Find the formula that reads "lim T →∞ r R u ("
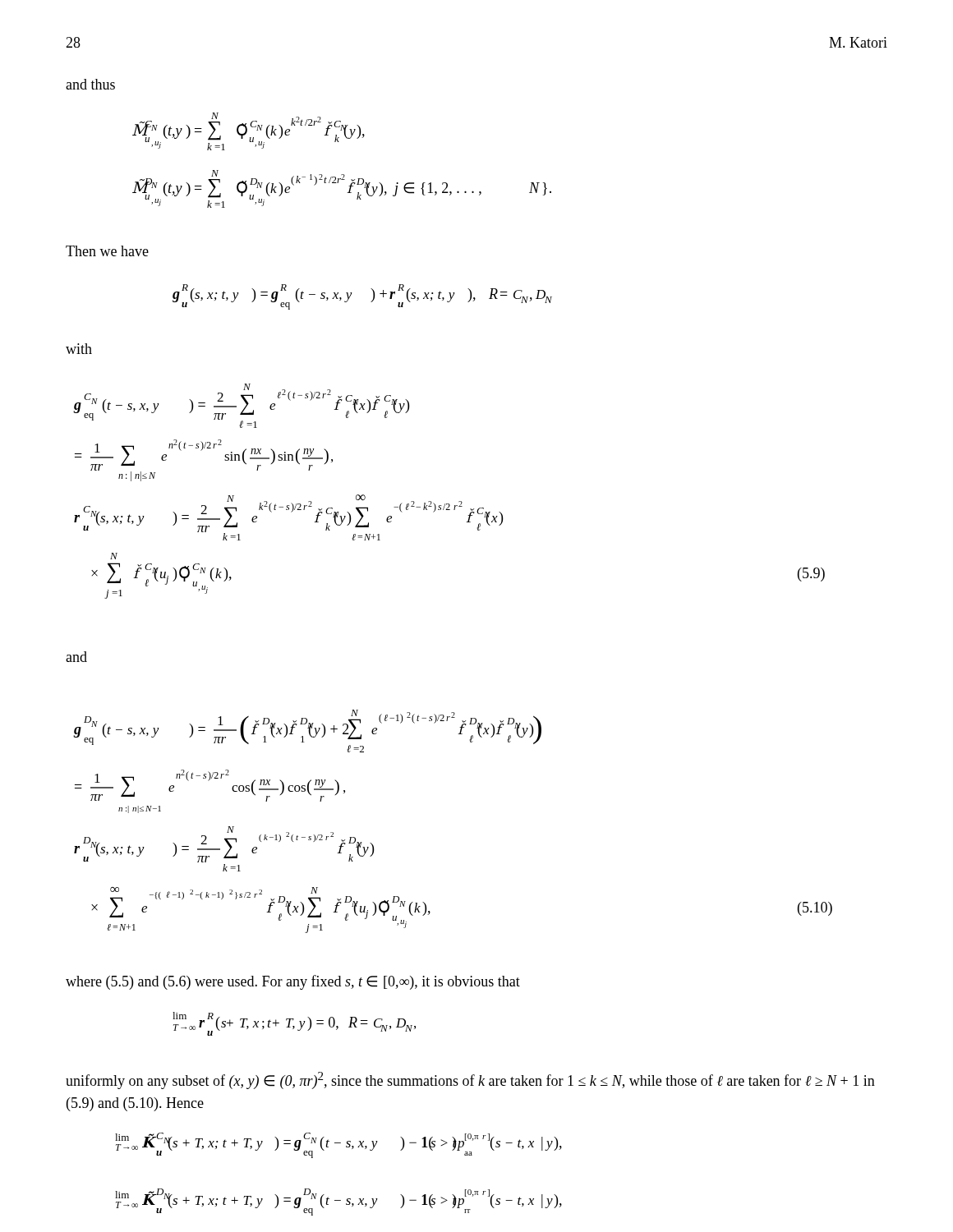953x1232 pixels. (x=403, y=1027)
